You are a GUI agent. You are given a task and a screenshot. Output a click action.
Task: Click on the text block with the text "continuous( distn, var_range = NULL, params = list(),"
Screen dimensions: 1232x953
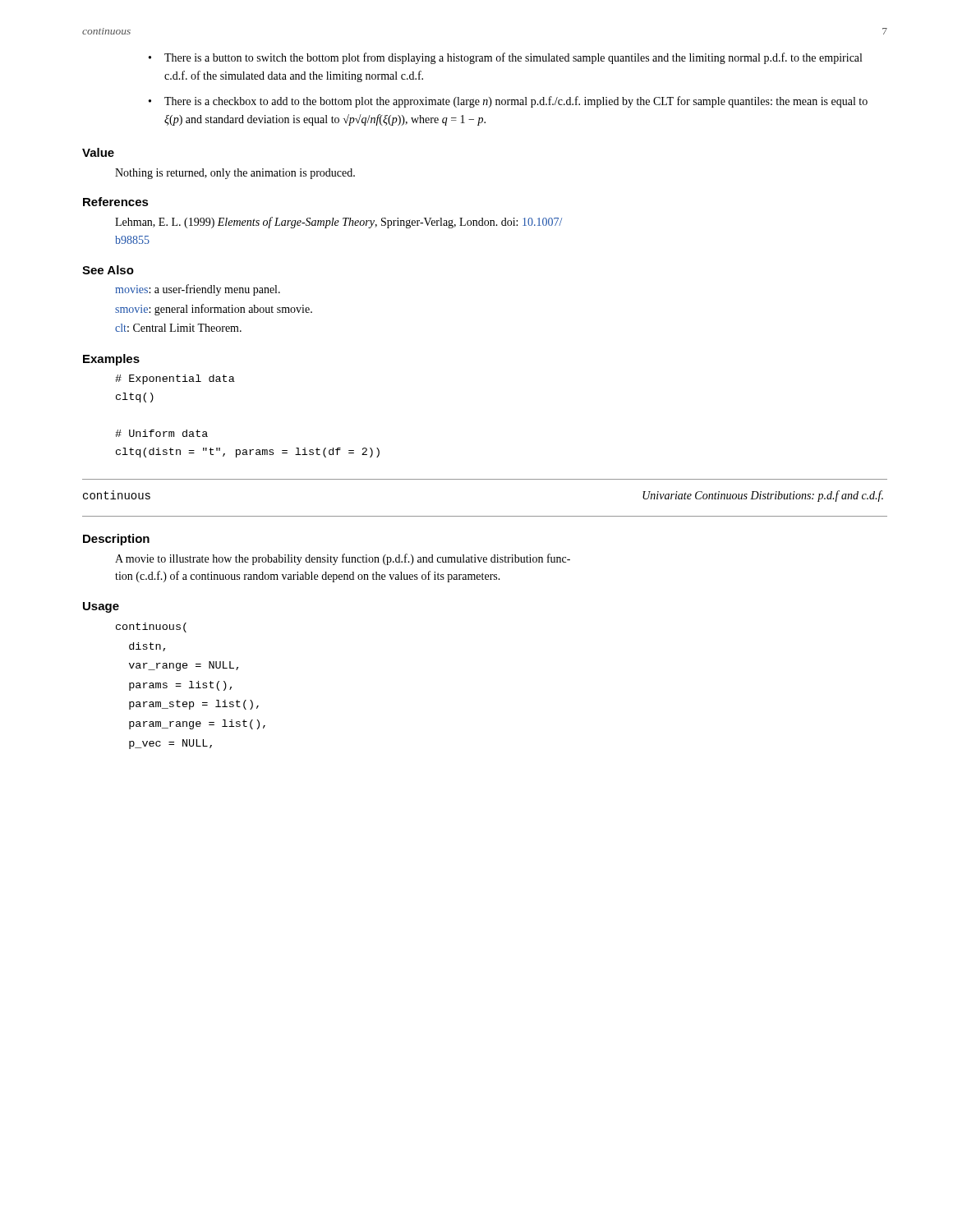151,627
